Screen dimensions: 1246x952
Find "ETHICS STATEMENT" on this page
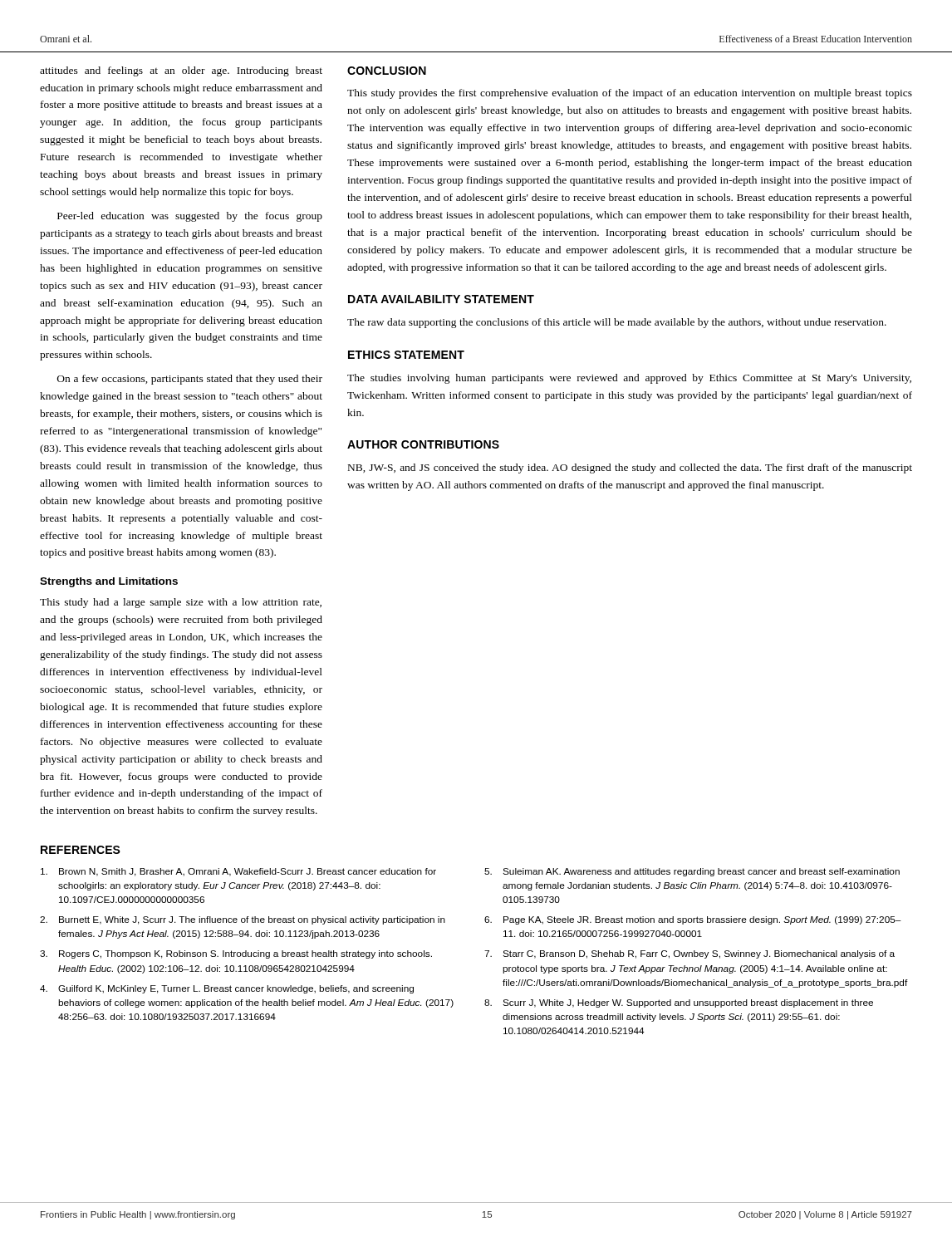[x=406, y=355]
